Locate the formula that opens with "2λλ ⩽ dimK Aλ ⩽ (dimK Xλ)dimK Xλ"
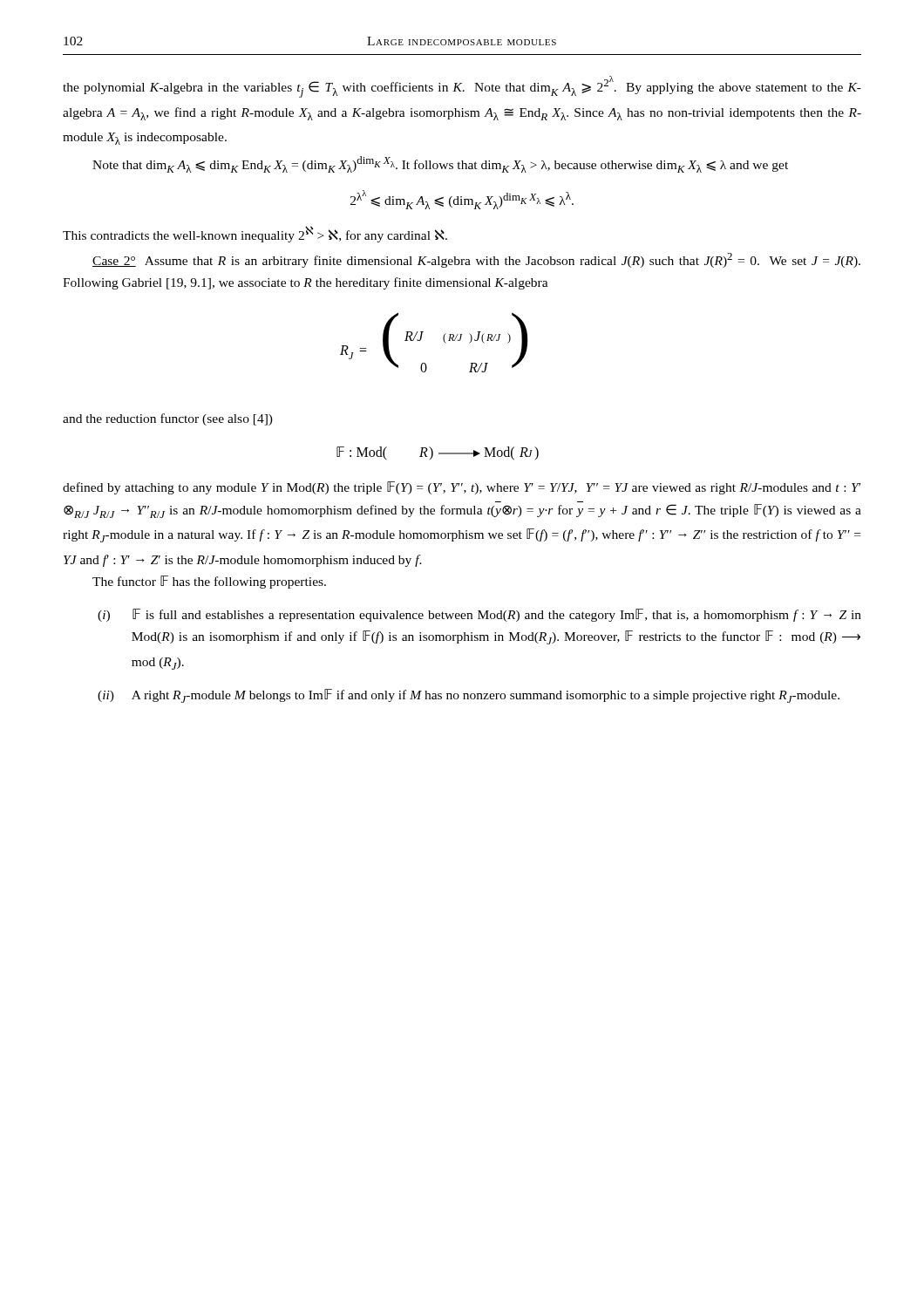924x1308 pixels. [462, 199]
